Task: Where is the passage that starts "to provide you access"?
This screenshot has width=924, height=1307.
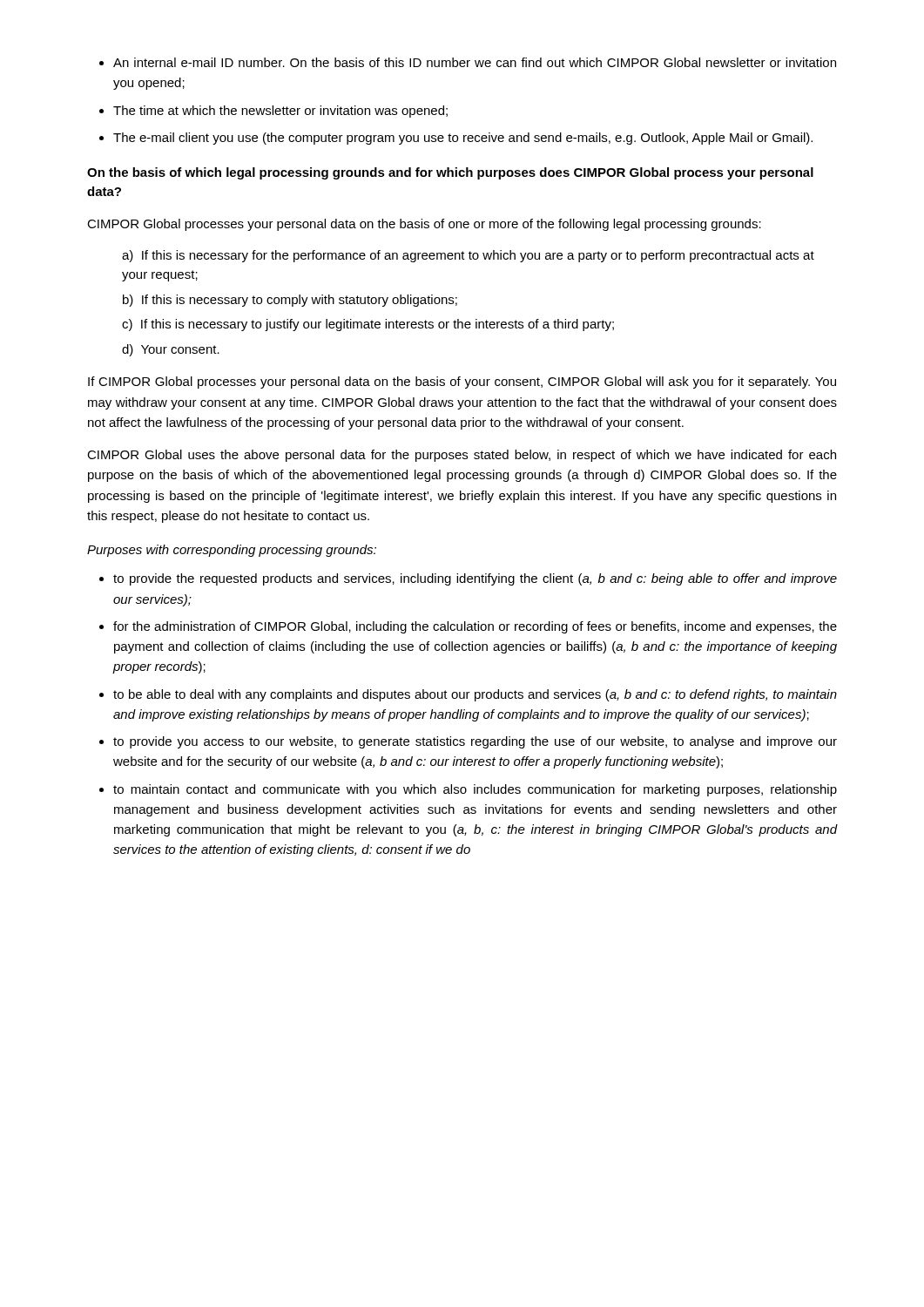Action: [475, 751]
